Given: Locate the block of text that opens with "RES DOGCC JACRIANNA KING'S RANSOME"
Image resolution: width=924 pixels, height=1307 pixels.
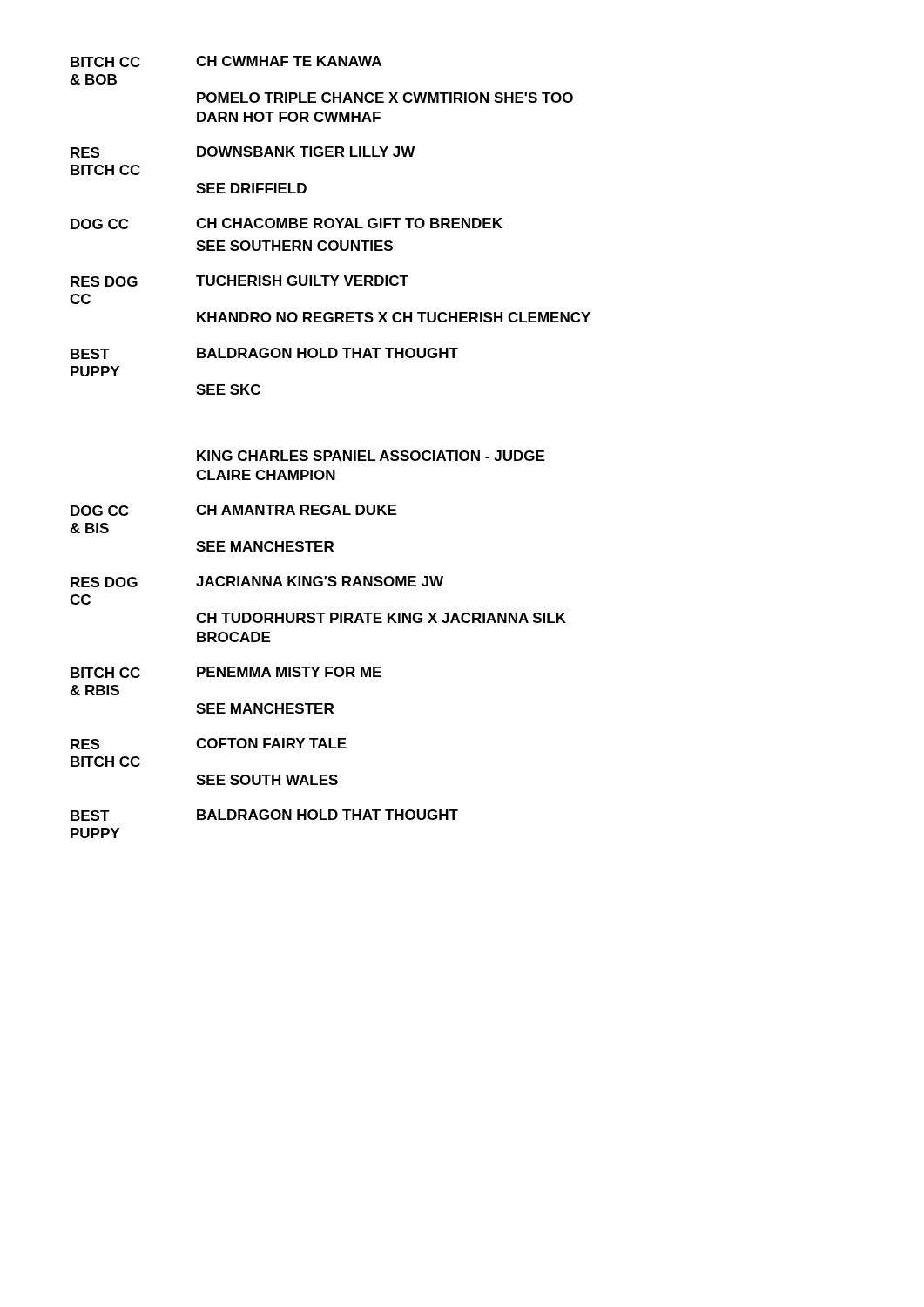Looking at the screenshot, I should 257,582.
